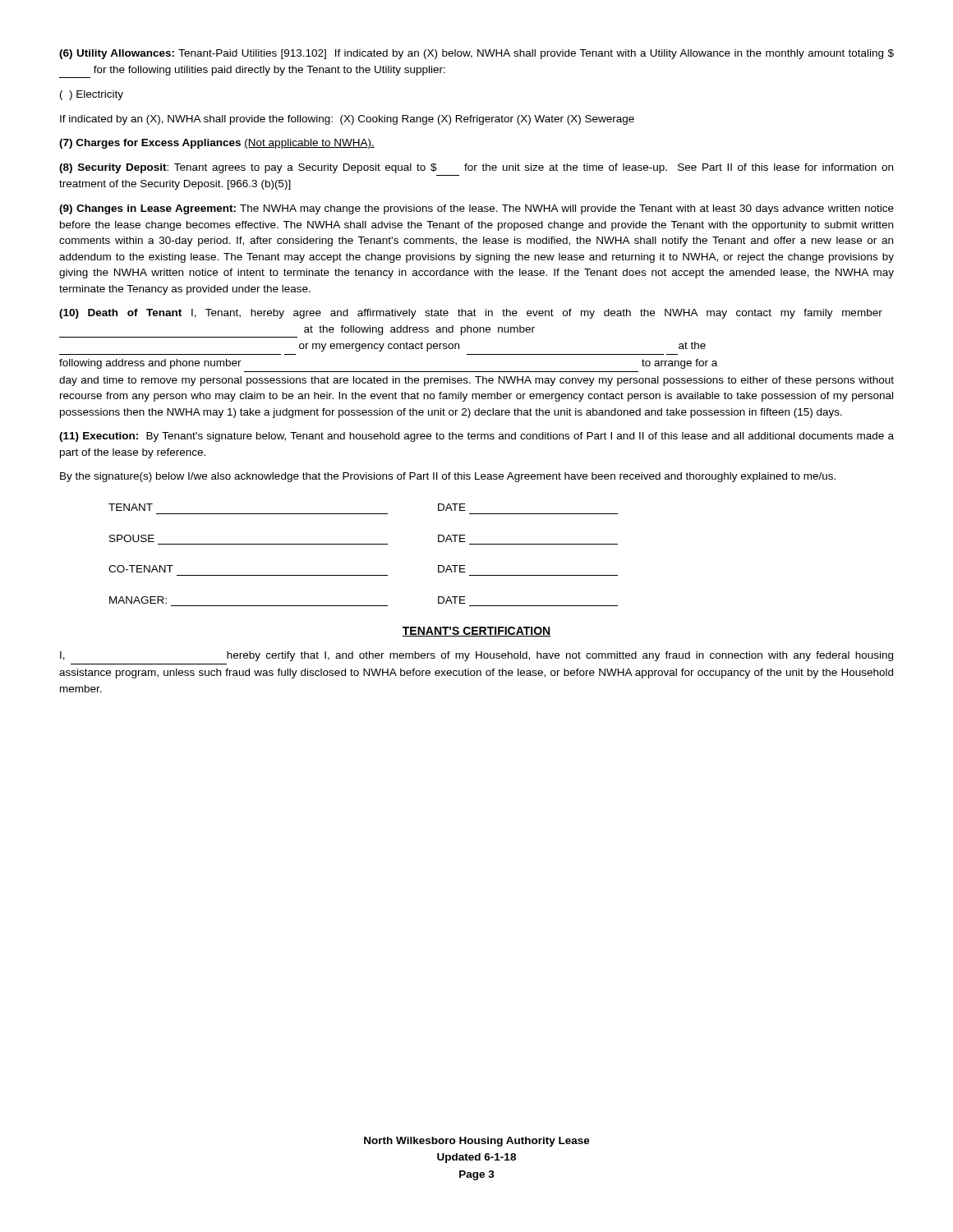Point to the block beginning "(11) Execution: By Tenant's signature"
The width and height of the screenshot is (953, 1232).
point(476,444)
